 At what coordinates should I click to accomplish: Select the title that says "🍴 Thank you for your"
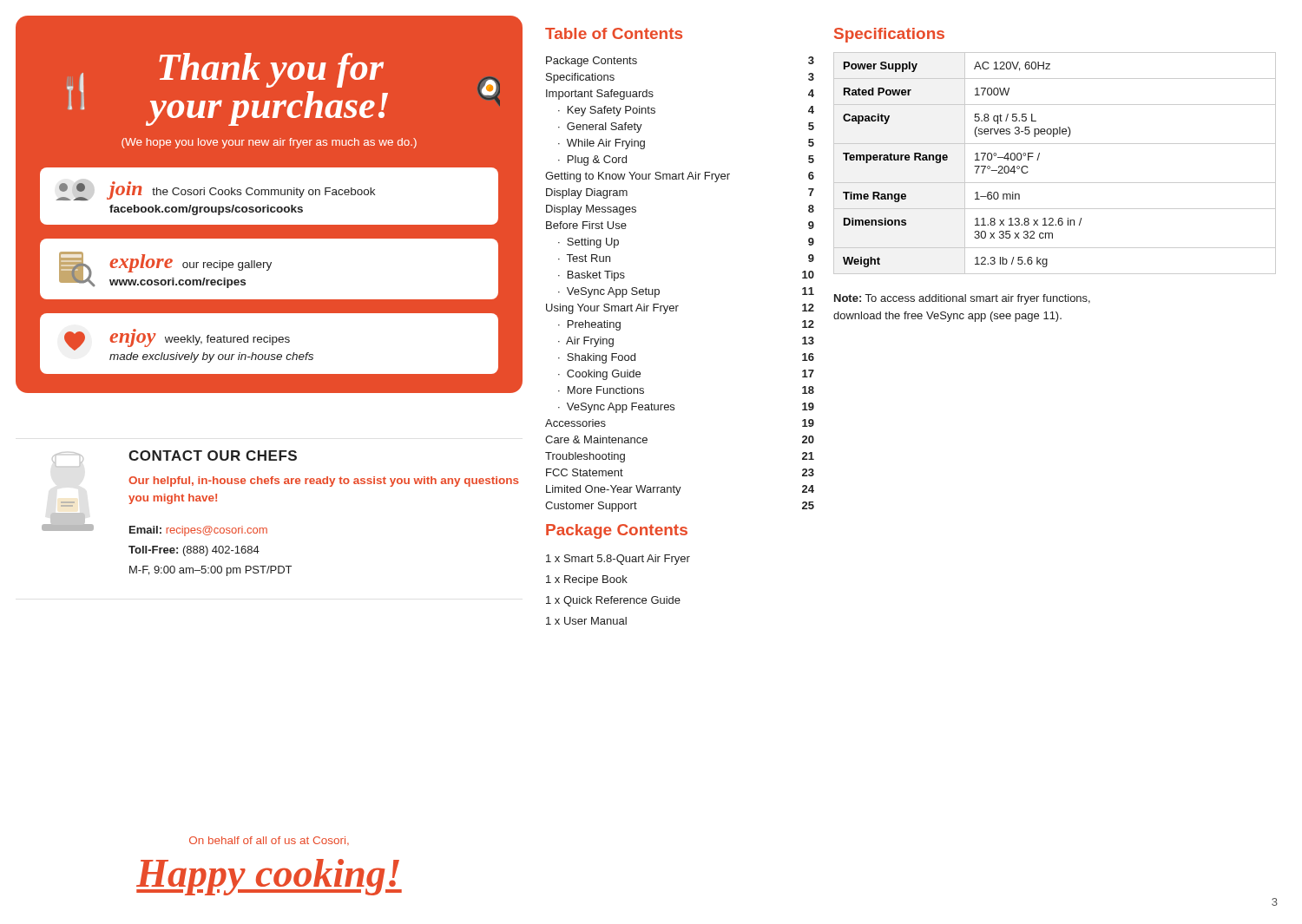pyautogui.click(x=269, y=83)
